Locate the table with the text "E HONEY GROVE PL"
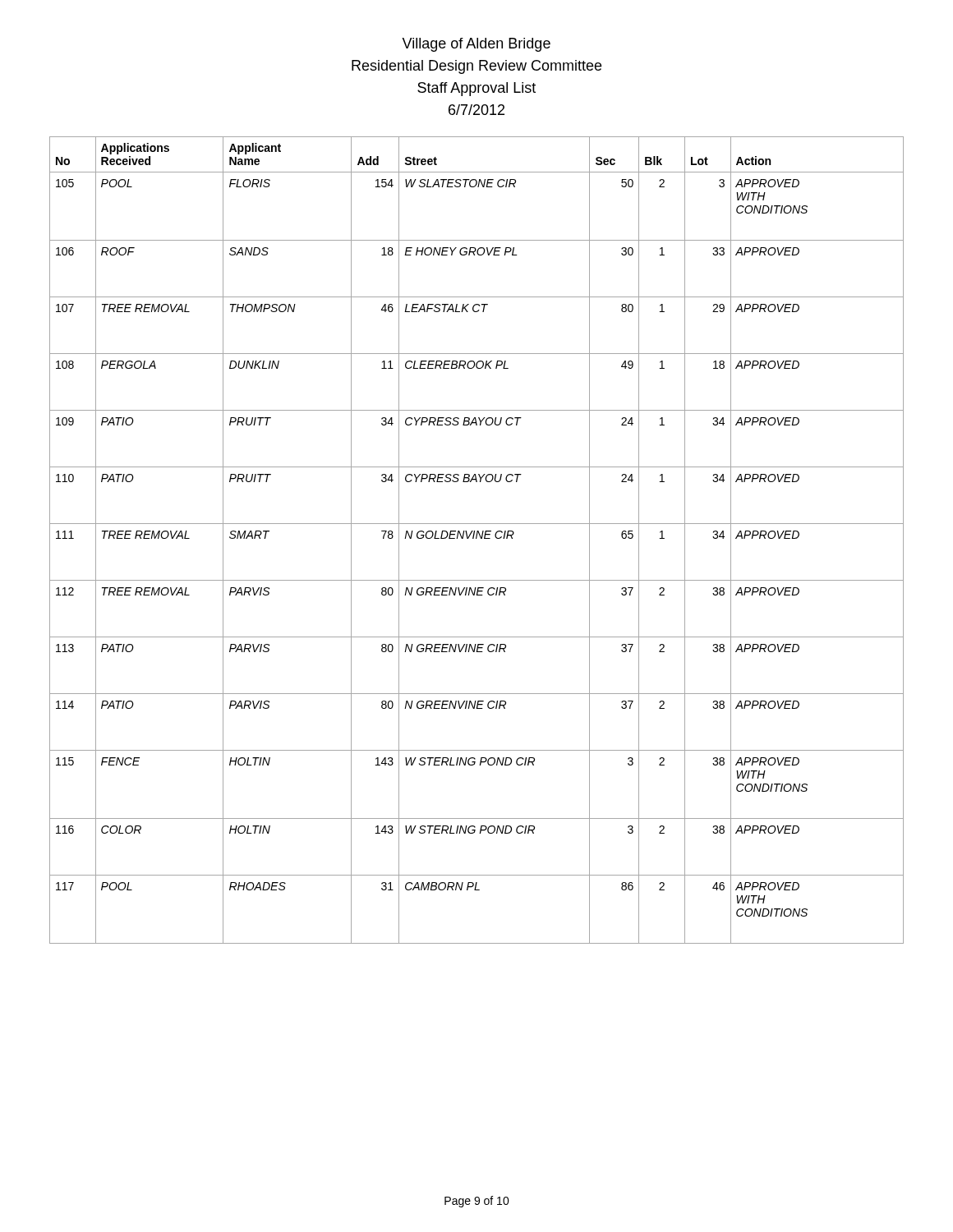This screenshot has width=953, height=1232. point(476,540)
